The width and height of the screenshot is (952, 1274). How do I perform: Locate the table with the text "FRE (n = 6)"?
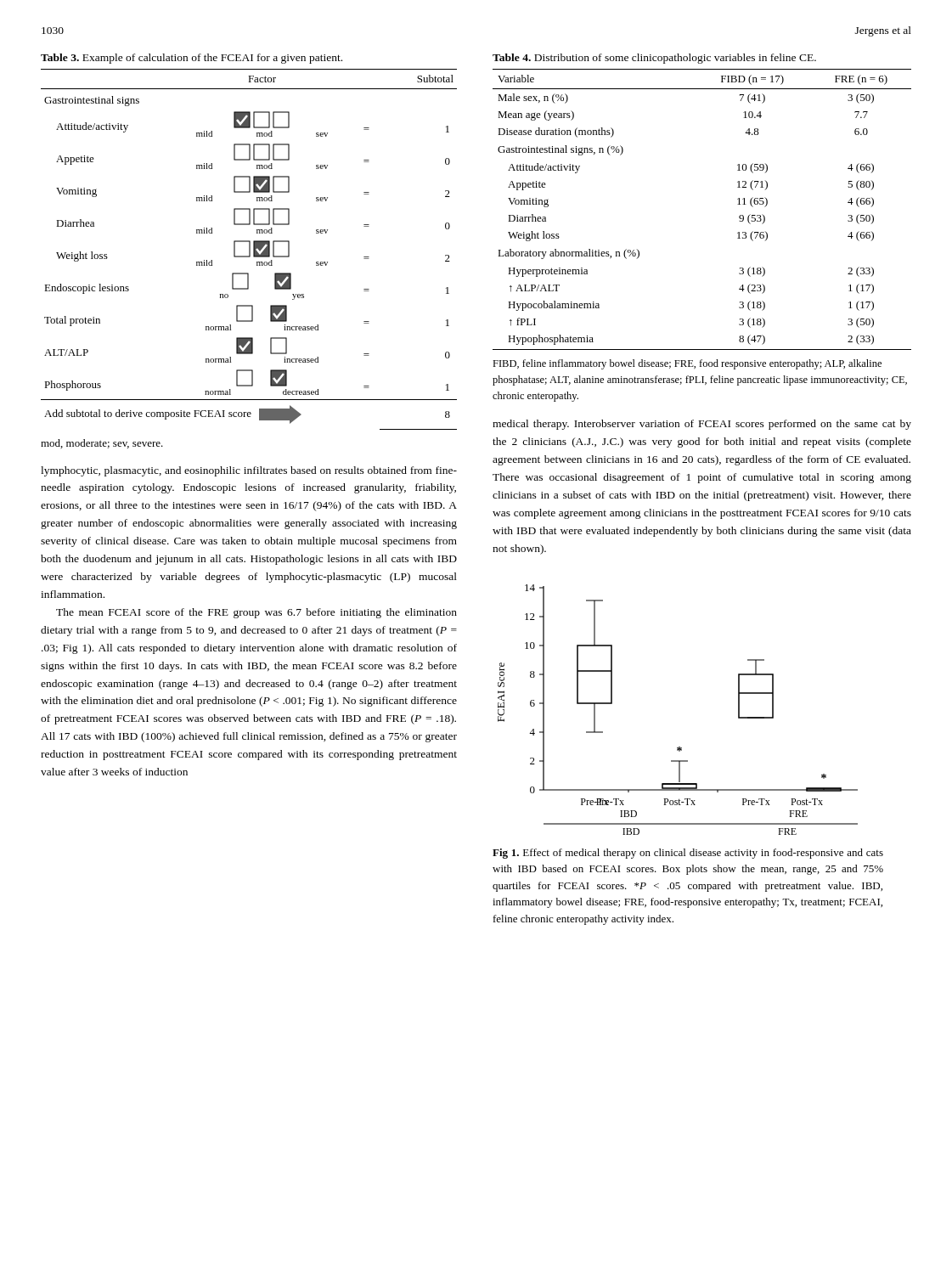click(702, 209)
